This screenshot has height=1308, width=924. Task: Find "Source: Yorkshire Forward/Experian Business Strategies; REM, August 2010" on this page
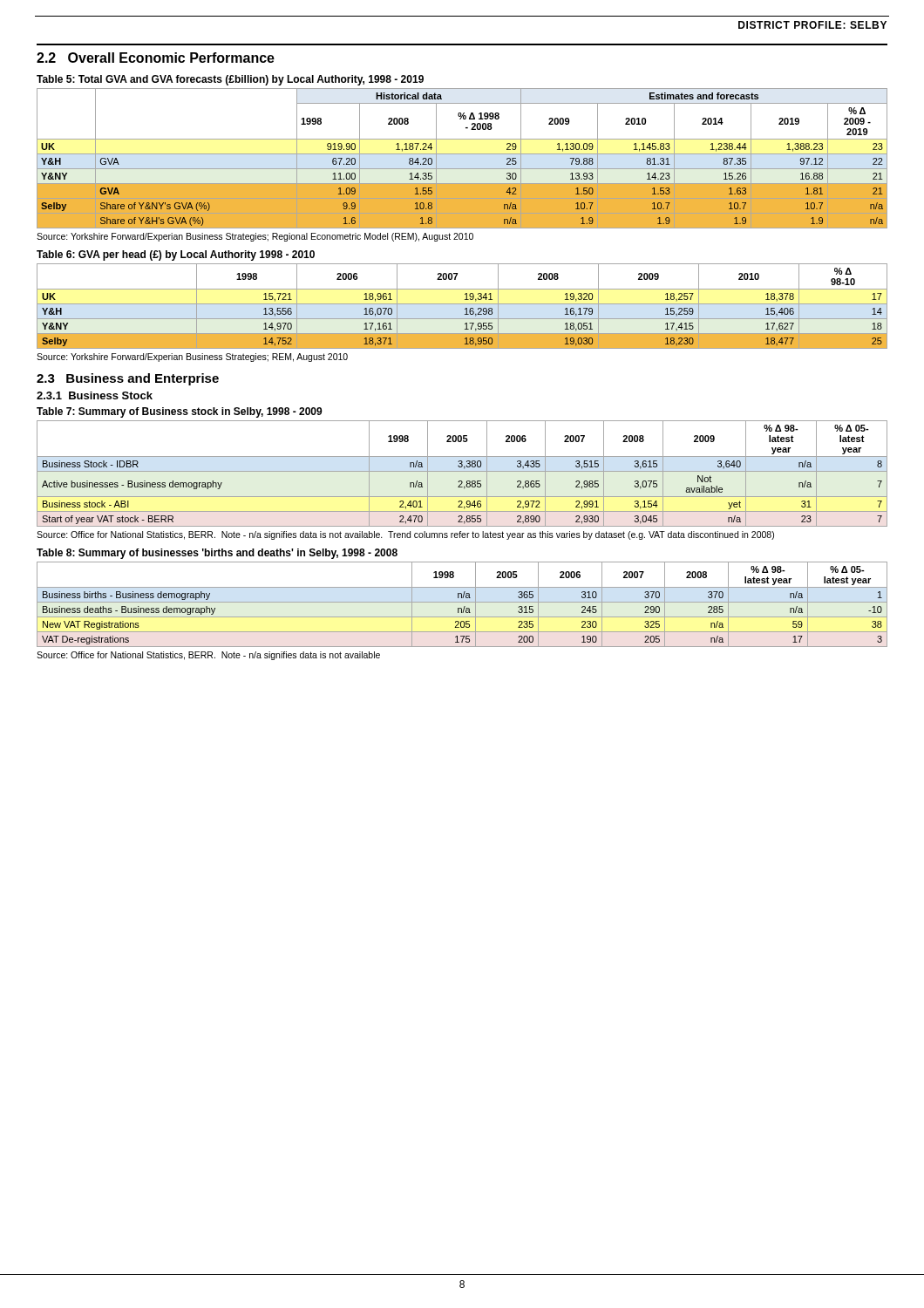click(192, 357)
